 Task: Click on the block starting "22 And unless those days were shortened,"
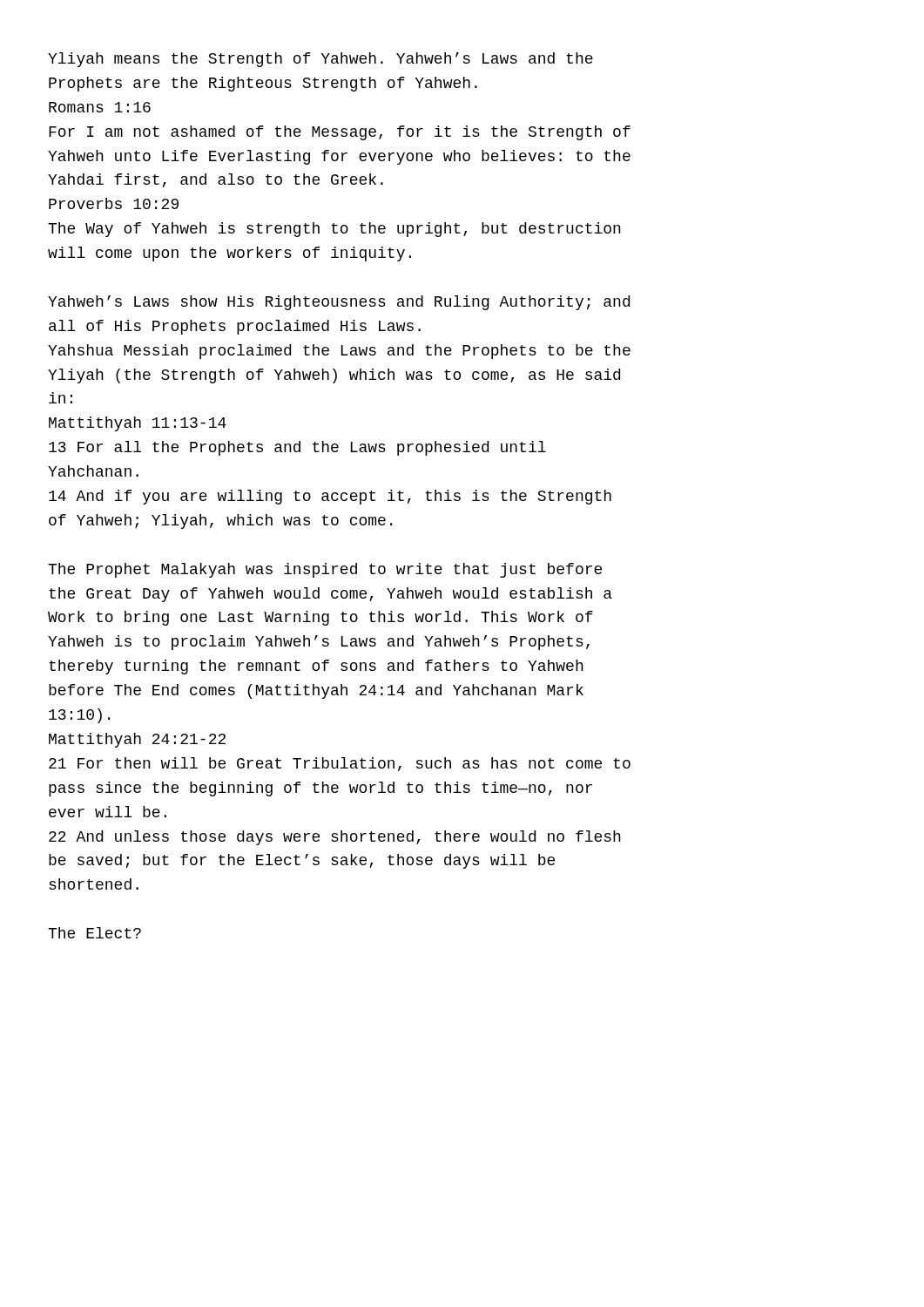(x=335, y=861)
